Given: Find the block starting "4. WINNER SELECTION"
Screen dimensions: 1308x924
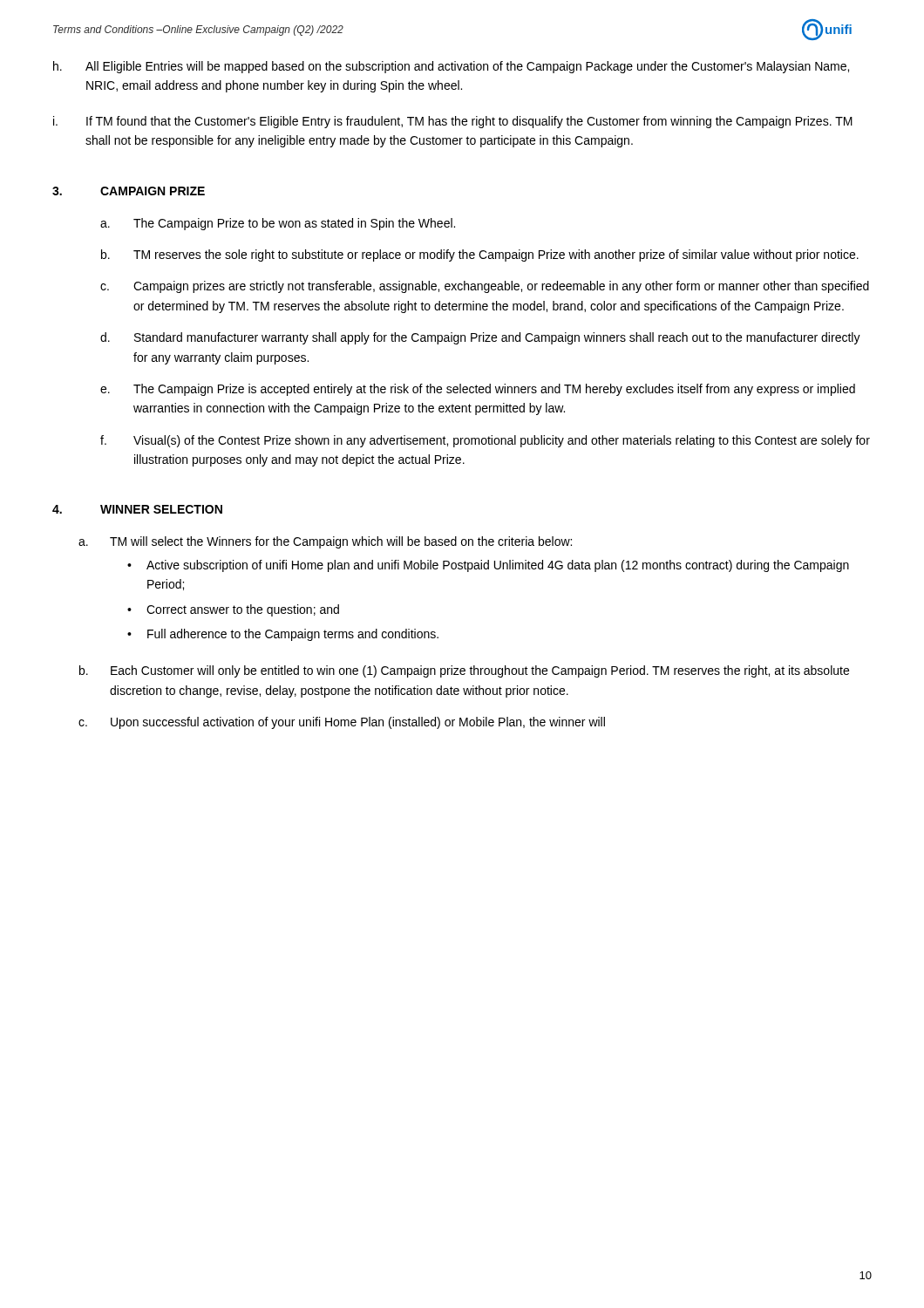Looking at the screenshot, I should (x=138, y=510).
